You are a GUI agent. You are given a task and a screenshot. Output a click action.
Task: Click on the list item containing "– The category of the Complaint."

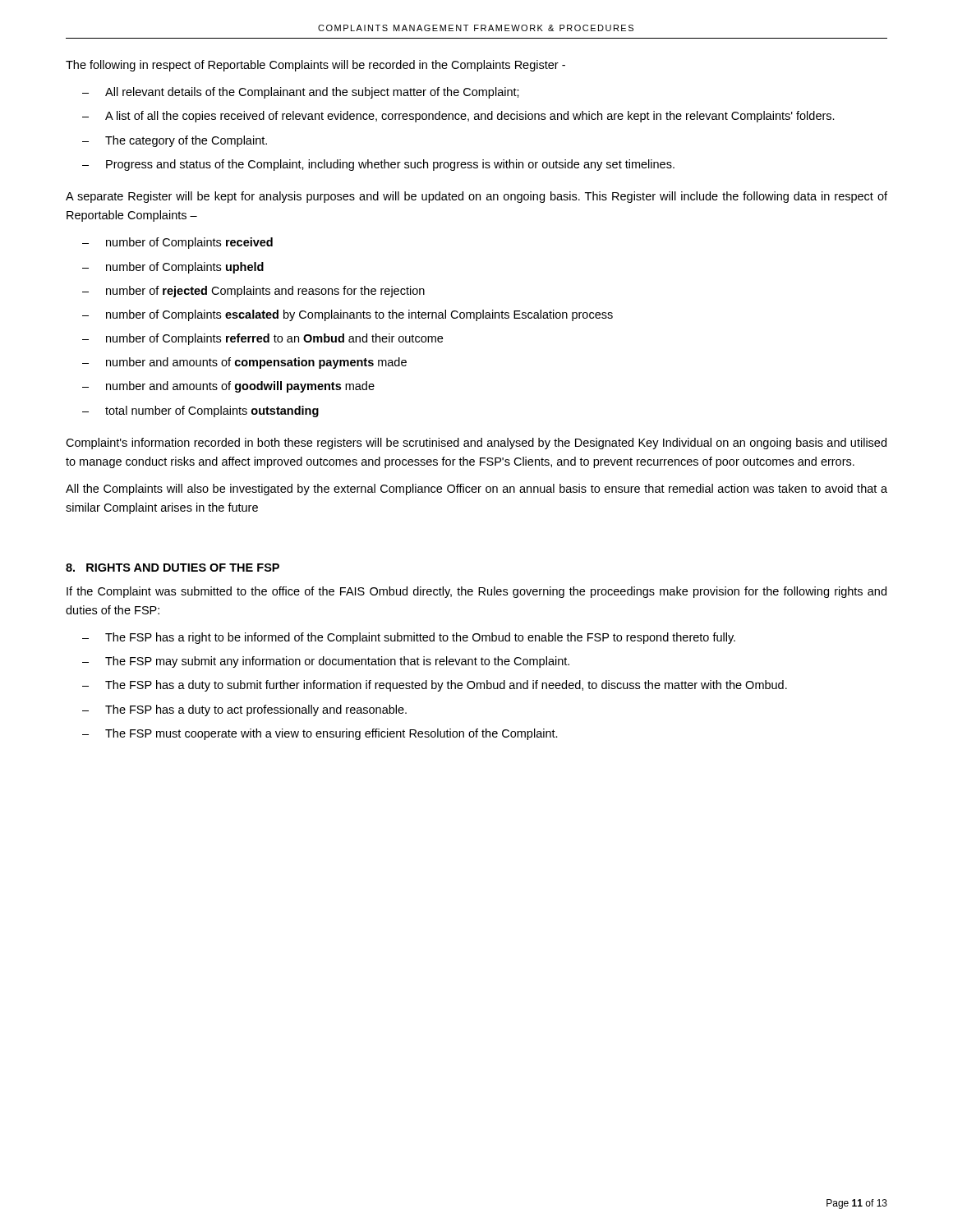point(175,141)
